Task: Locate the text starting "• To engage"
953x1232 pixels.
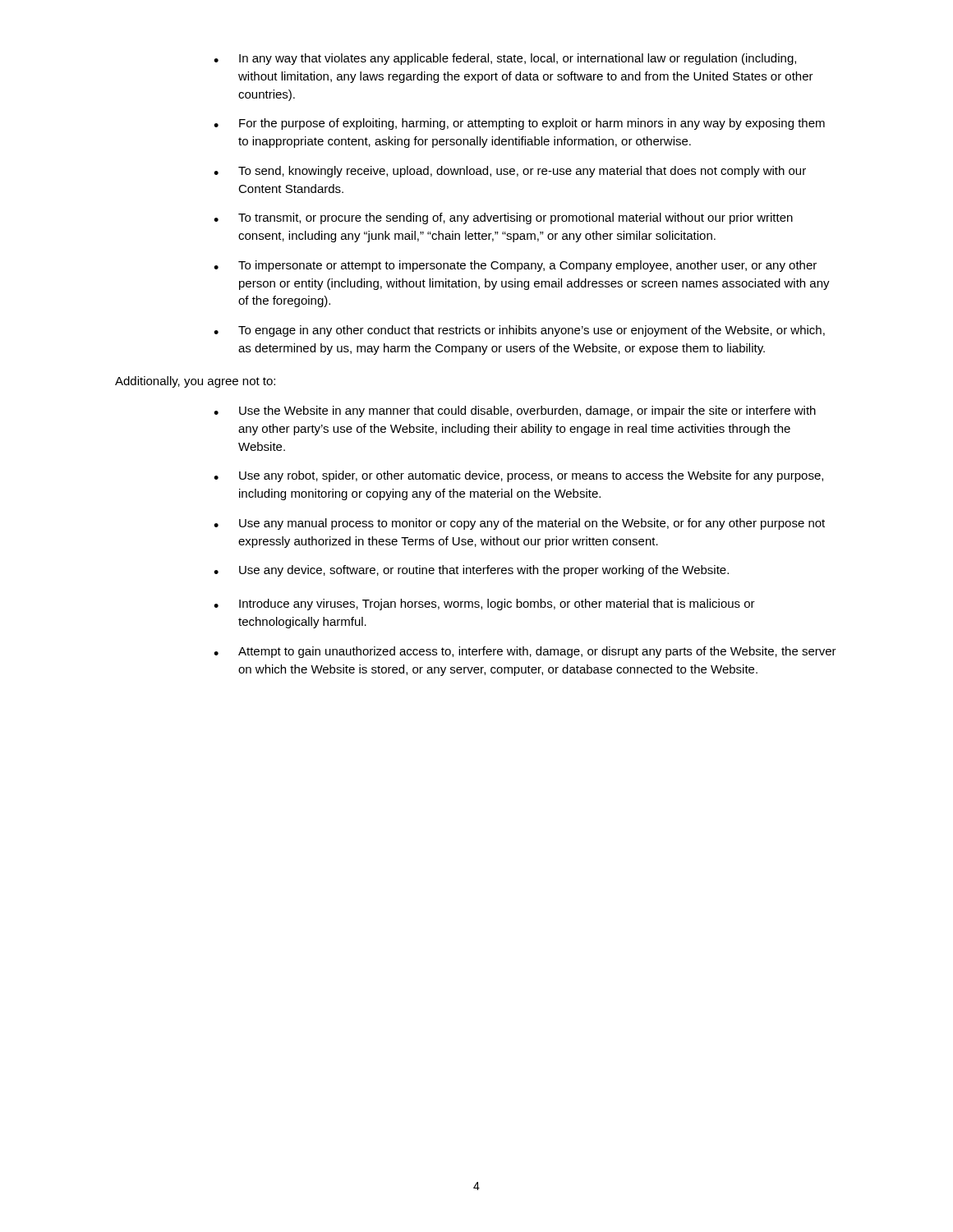Action: click(526, 339)
